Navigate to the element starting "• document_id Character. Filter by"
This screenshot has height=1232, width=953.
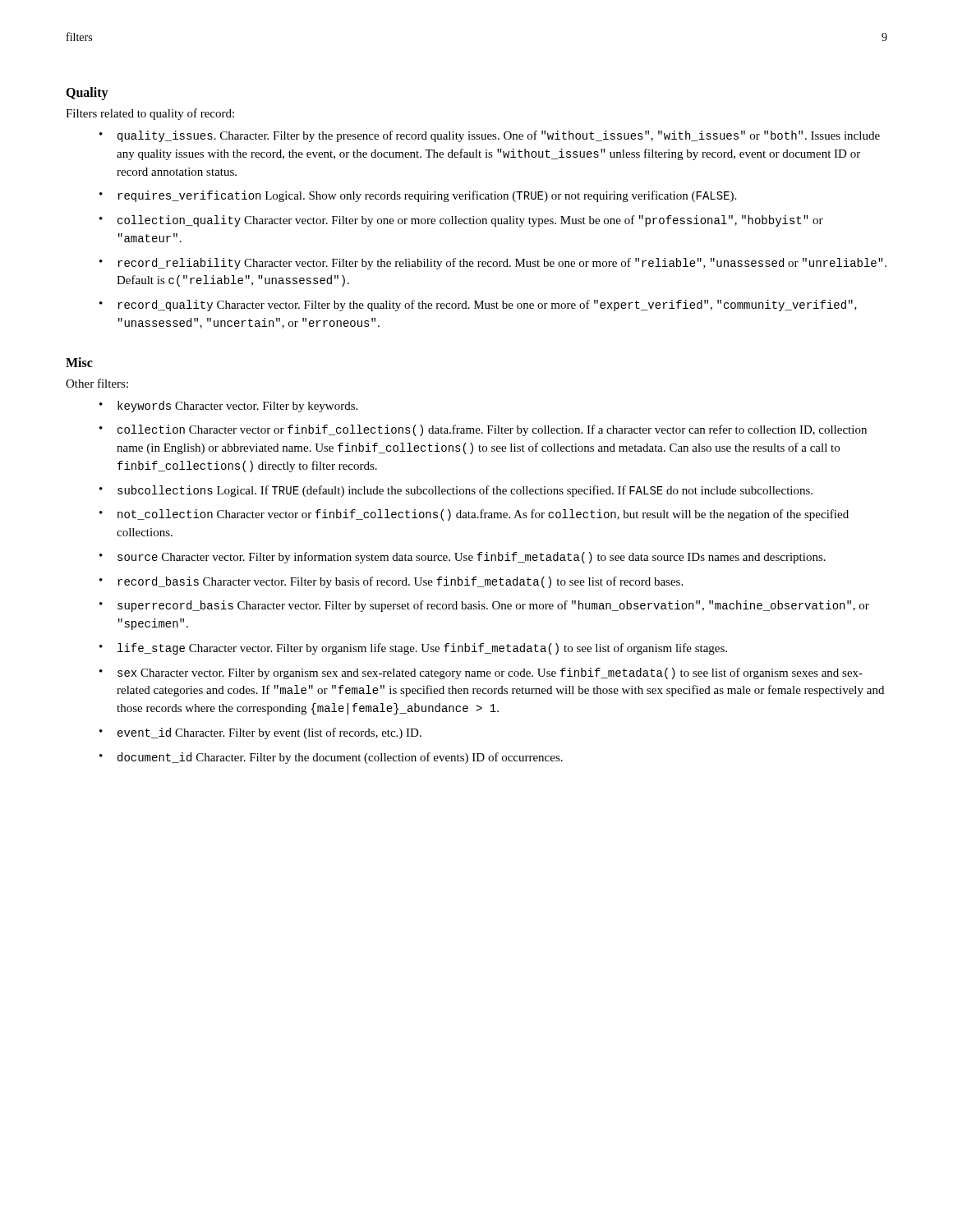(x=331, y=758)
